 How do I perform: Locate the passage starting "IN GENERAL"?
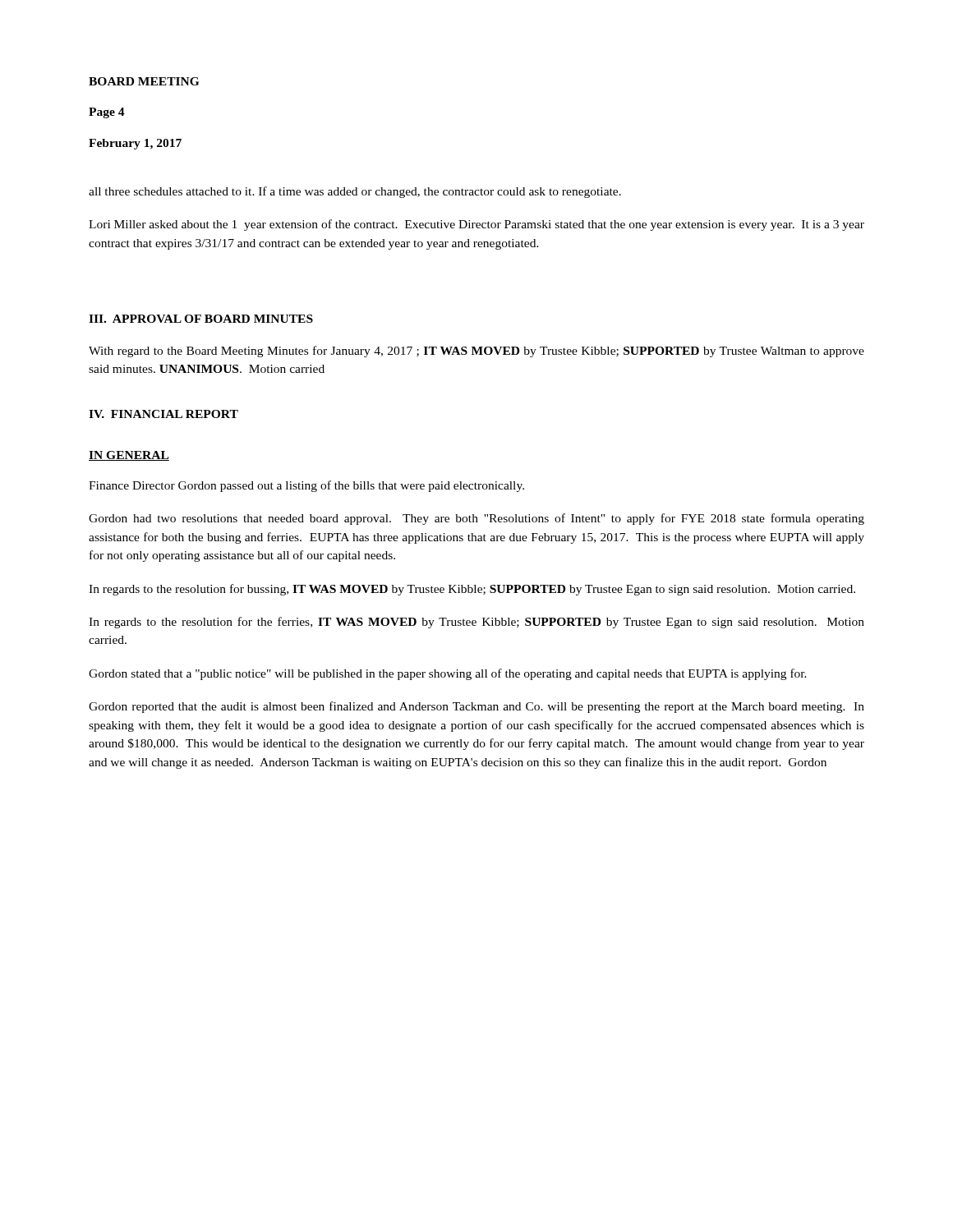click(129, 455)
